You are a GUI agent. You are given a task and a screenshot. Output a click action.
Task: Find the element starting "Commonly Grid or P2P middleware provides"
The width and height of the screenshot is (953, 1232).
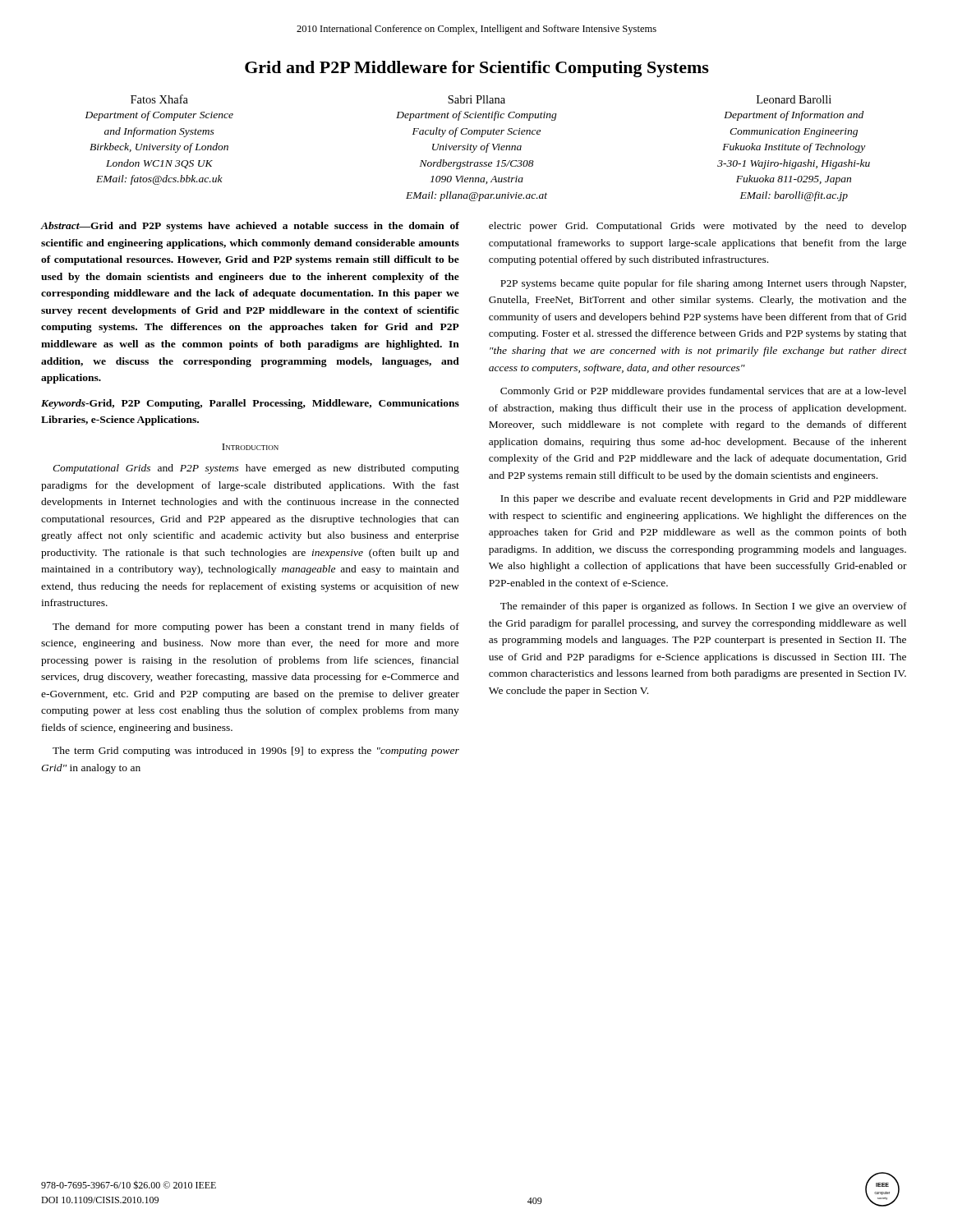tap(698, 433)
